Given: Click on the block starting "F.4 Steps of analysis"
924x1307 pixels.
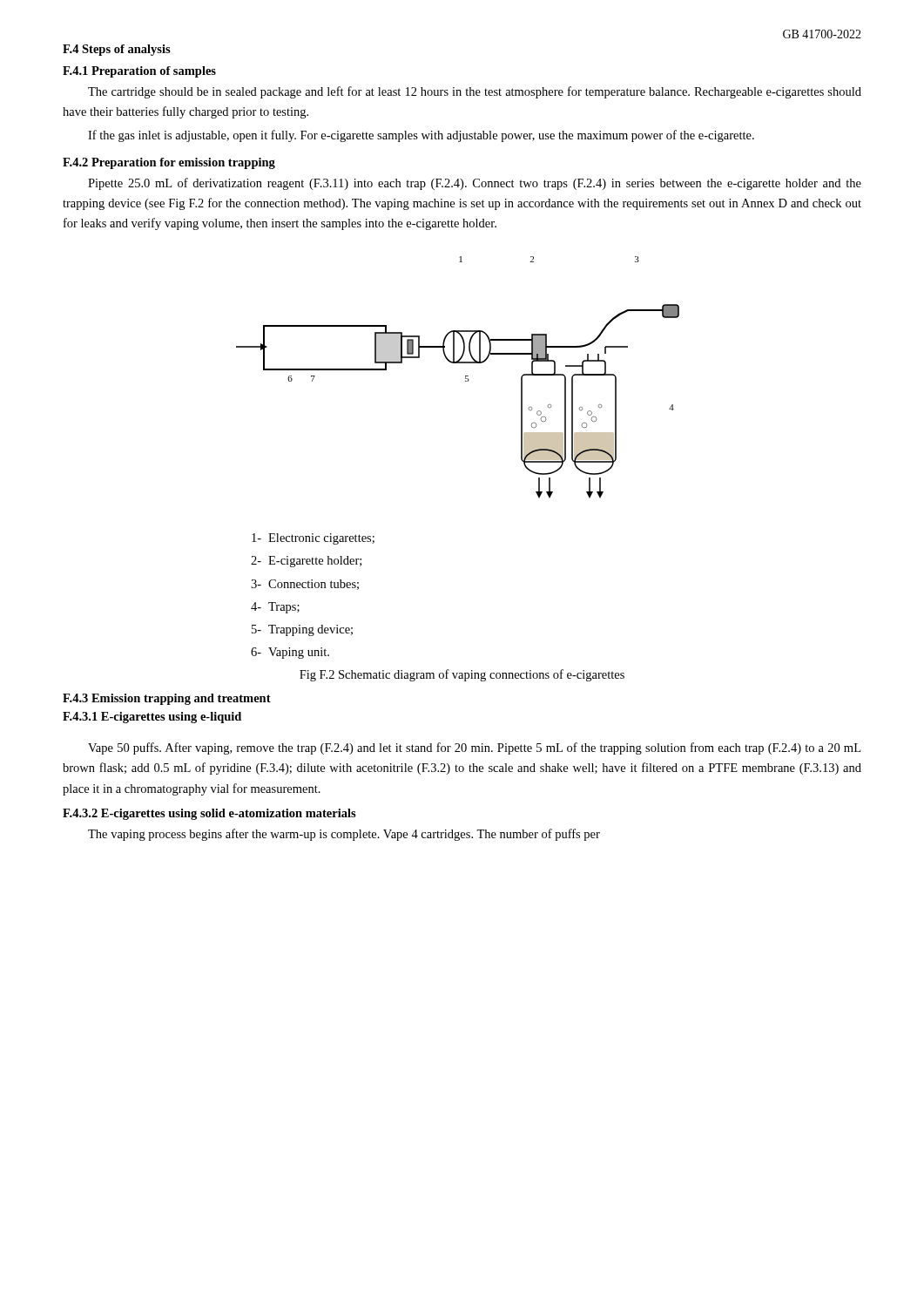Looking at the screenshot, I should coord(117,49).
